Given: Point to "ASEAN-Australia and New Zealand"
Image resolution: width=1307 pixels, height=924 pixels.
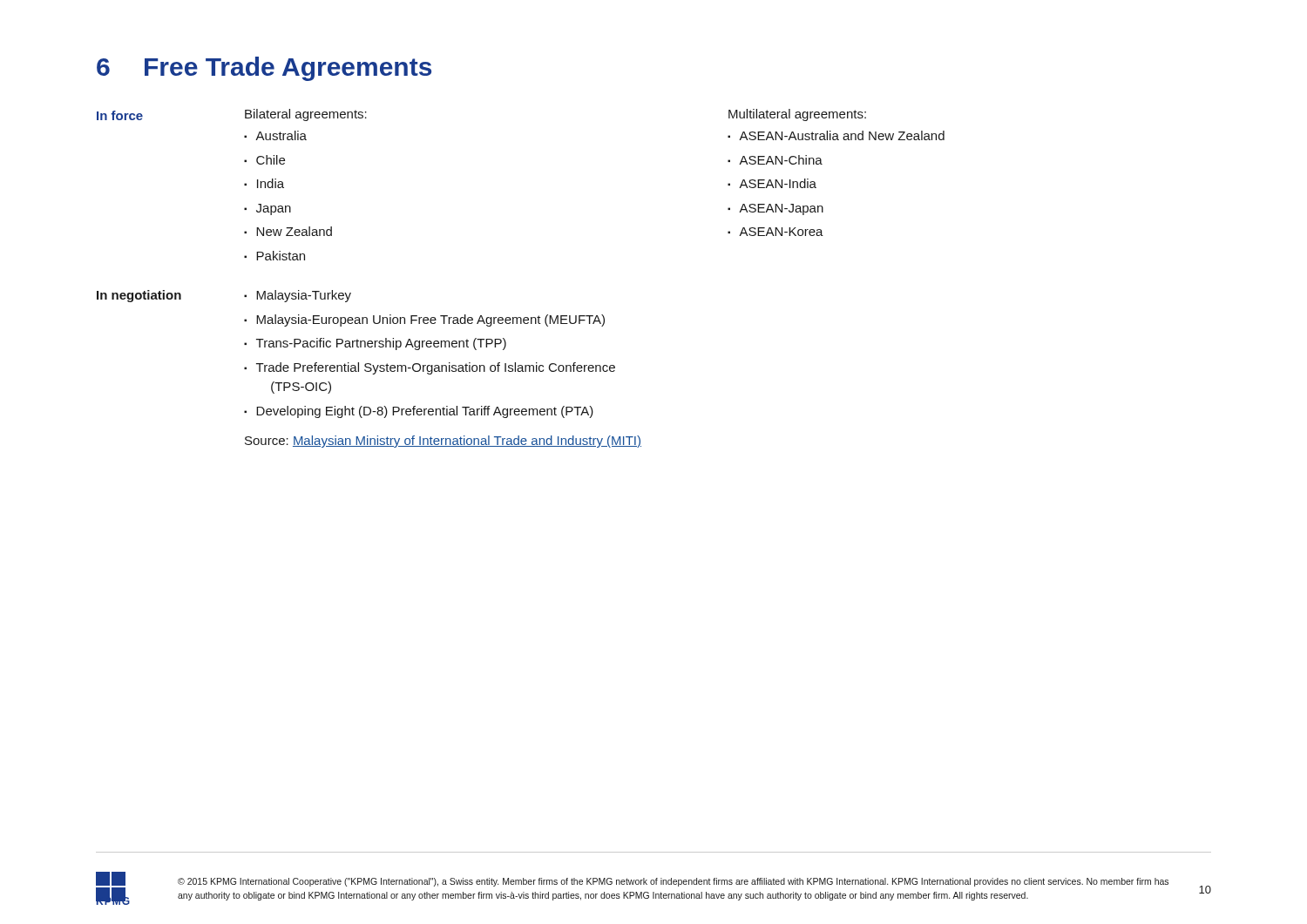Looking at the screenshot, I should coord(842,135).
